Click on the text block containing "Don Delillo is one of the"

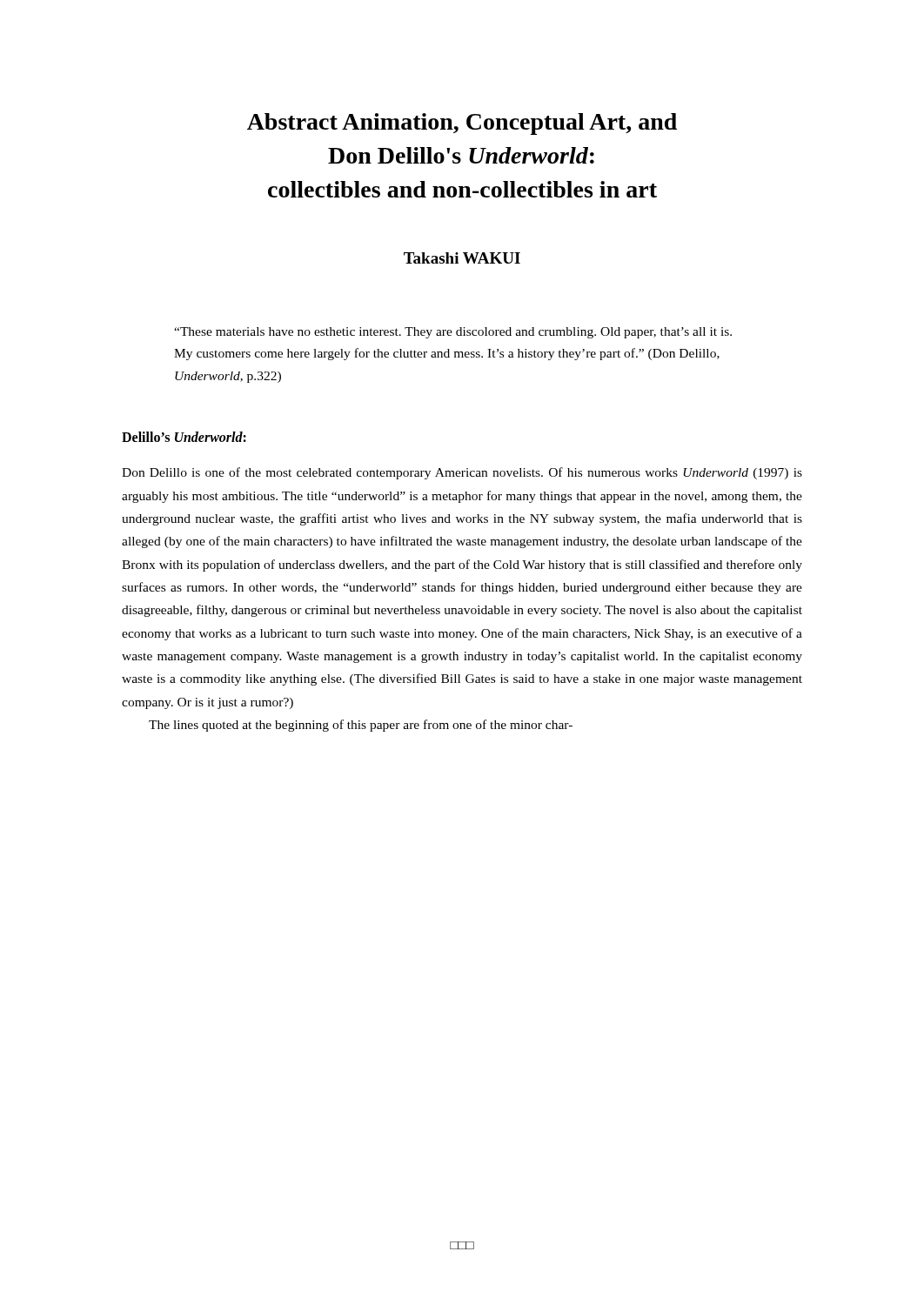point(462,599)
